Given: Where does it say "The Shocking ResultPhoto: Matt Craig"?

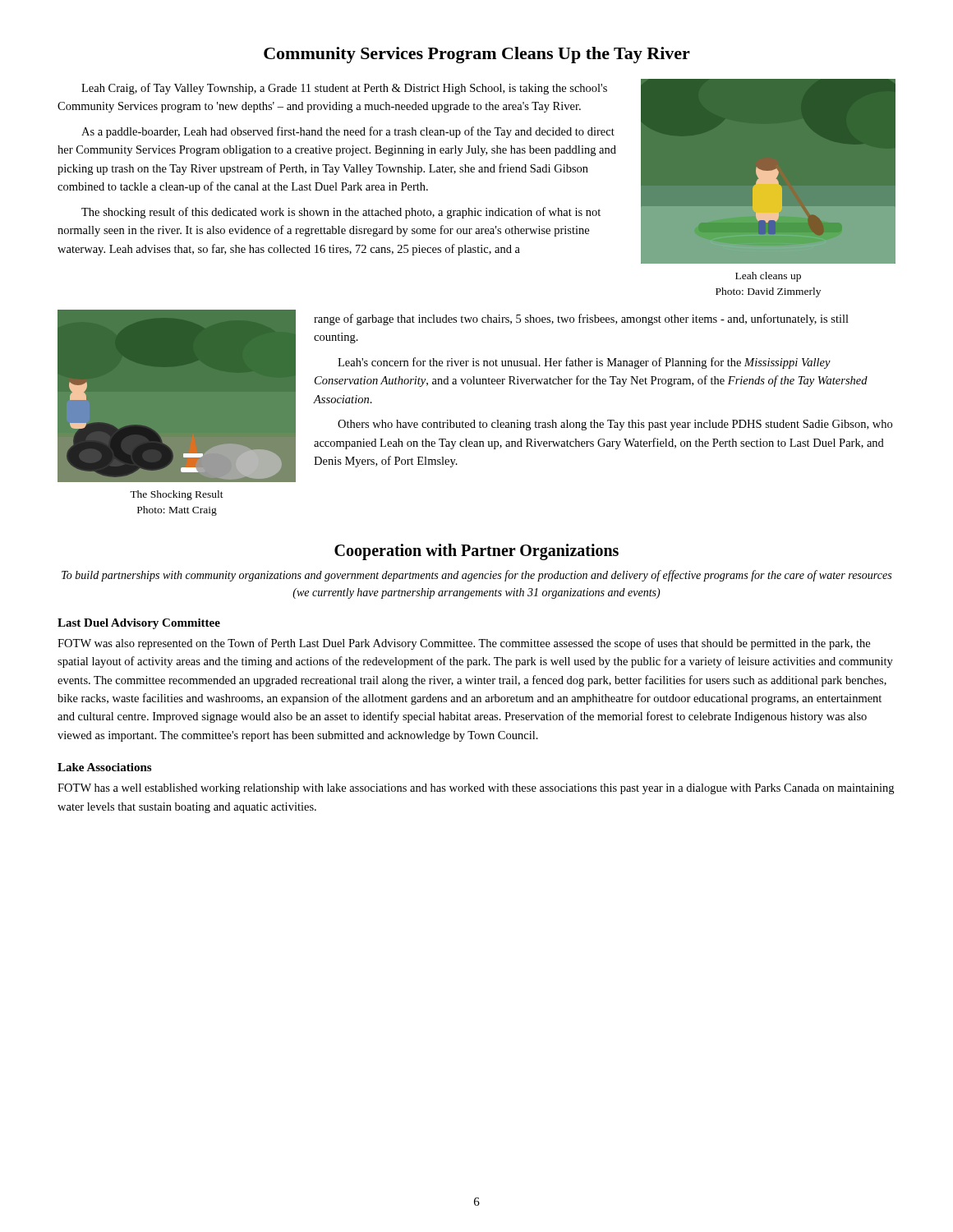Looking at the screenshot, I should pyautogui.click(x=177, y=502).
